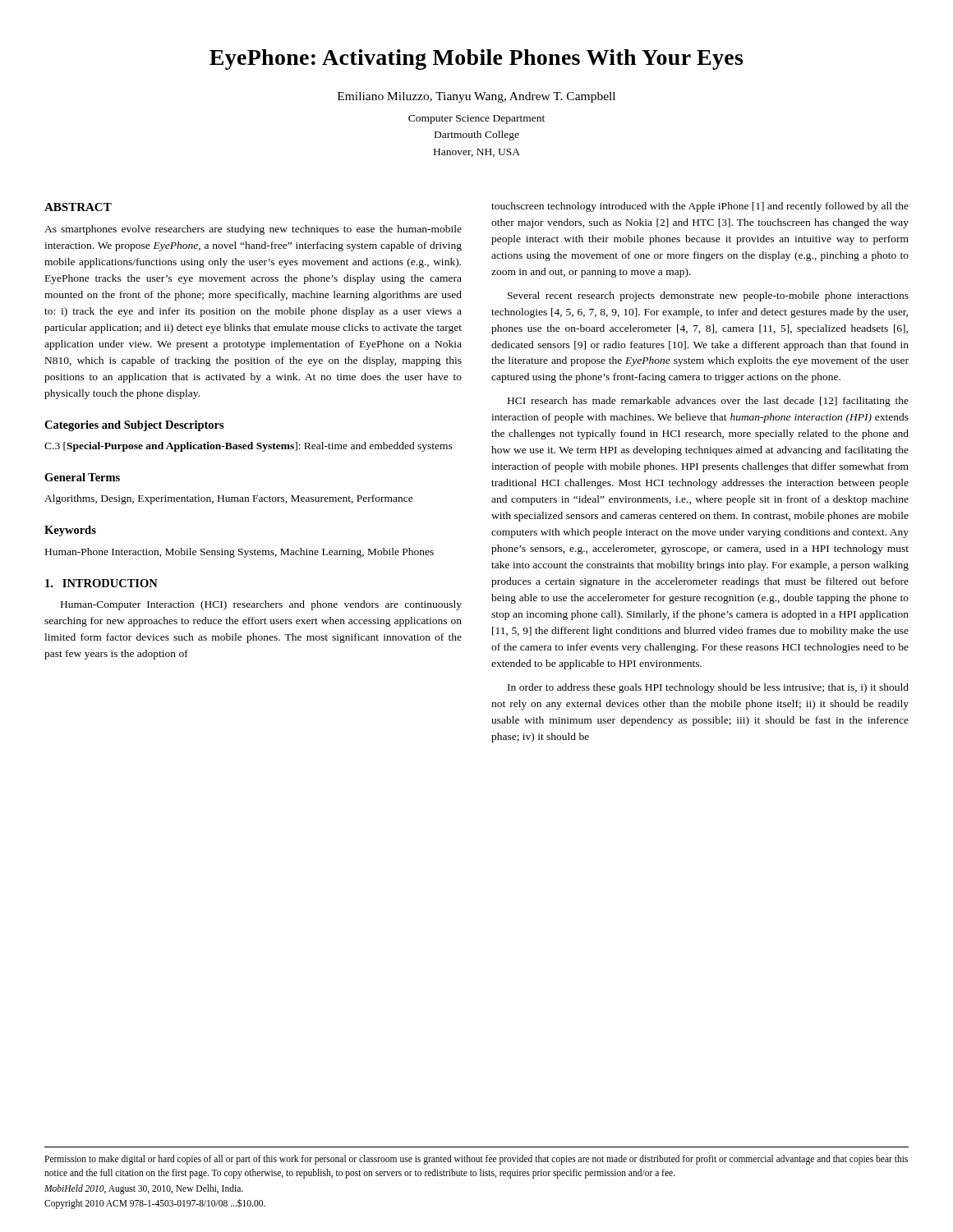Point to the block beginning "touchscreen technology introduced"

point(700,471)
